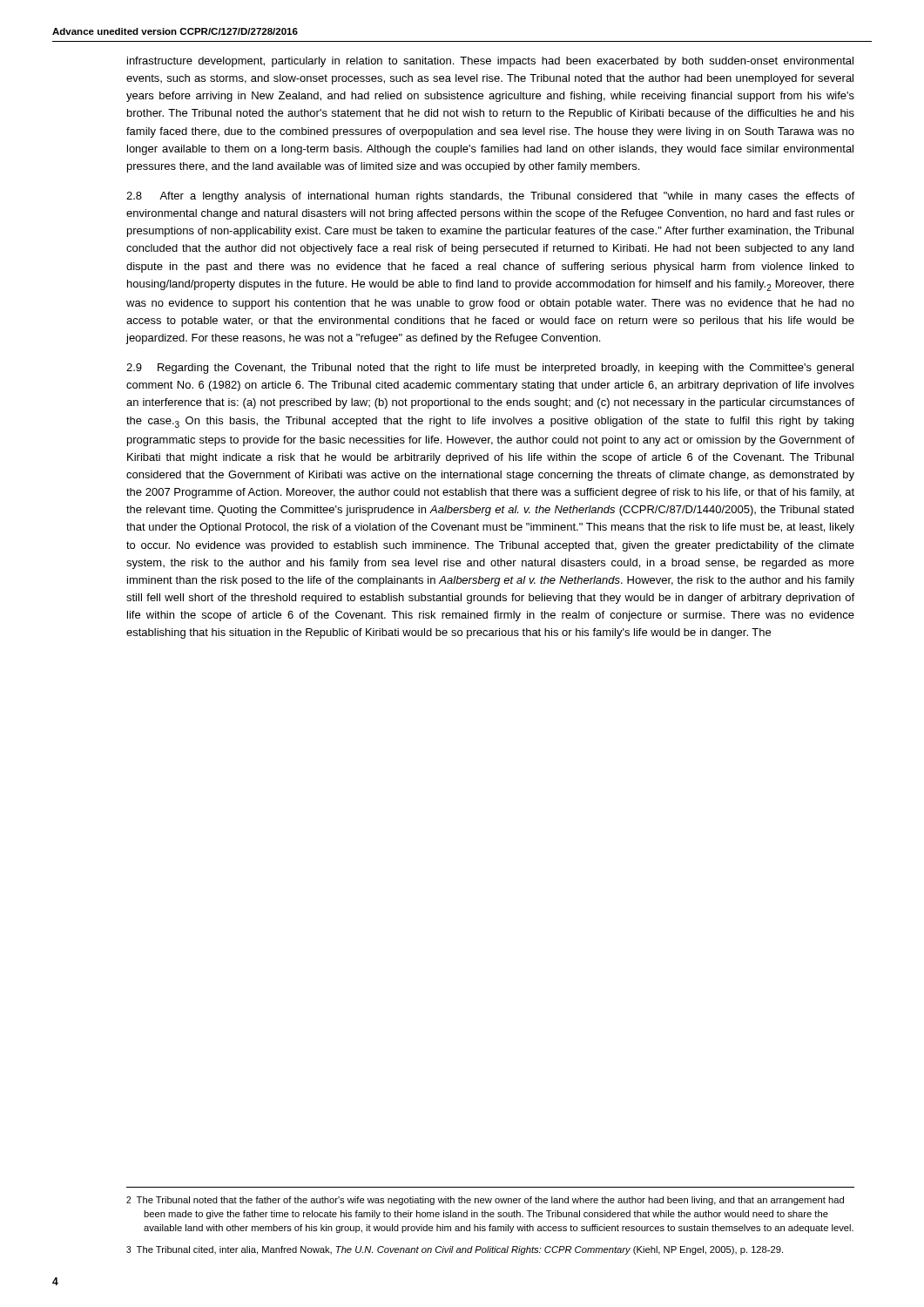The image size is (924, 1307).
Task: Click on the text starting "infrastructure development, particularly in"
Action: [490, 113]
